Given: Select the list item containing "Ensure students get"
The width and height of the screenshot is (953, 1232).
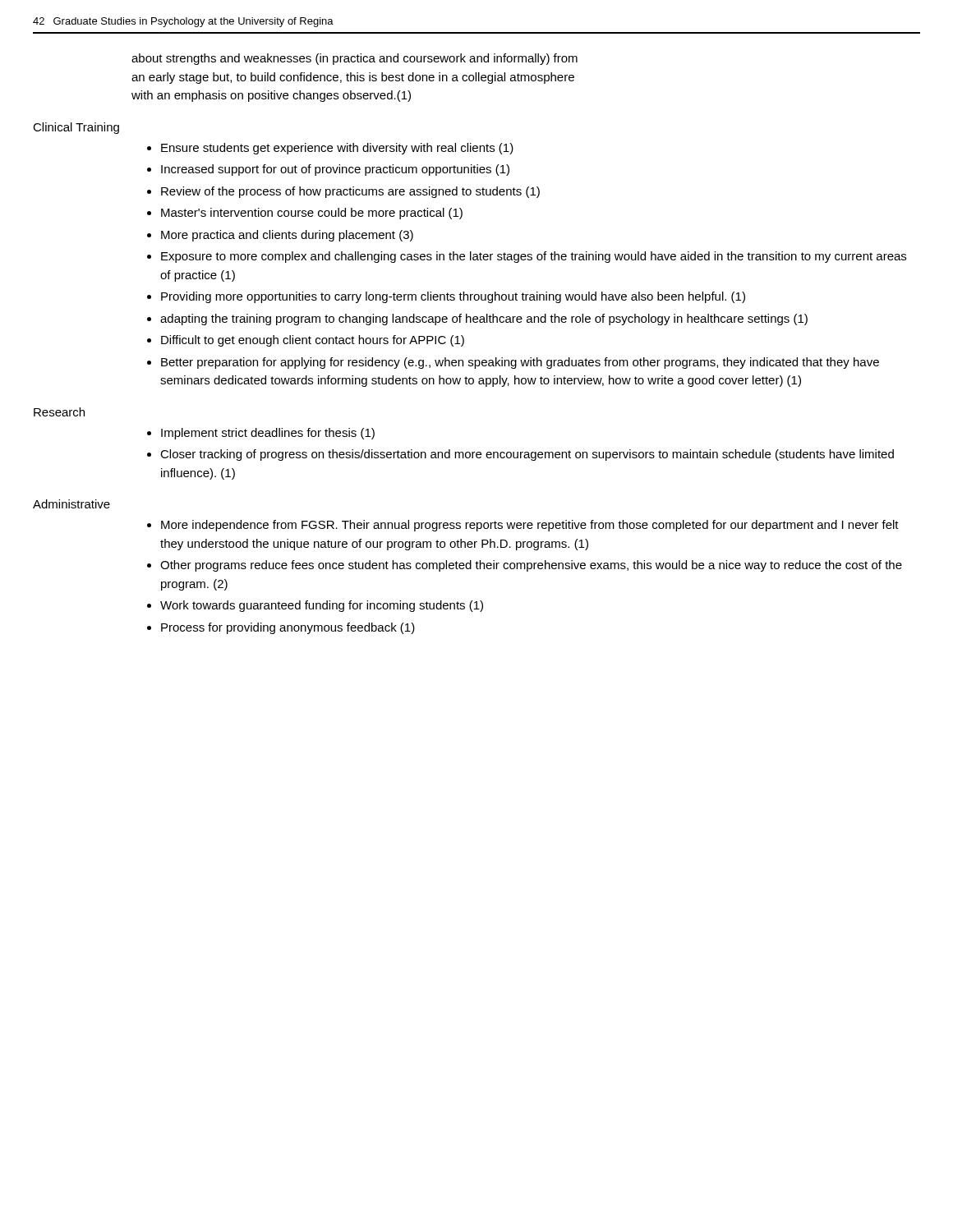Looking at the screenshot, I should (x=337, y=147).
